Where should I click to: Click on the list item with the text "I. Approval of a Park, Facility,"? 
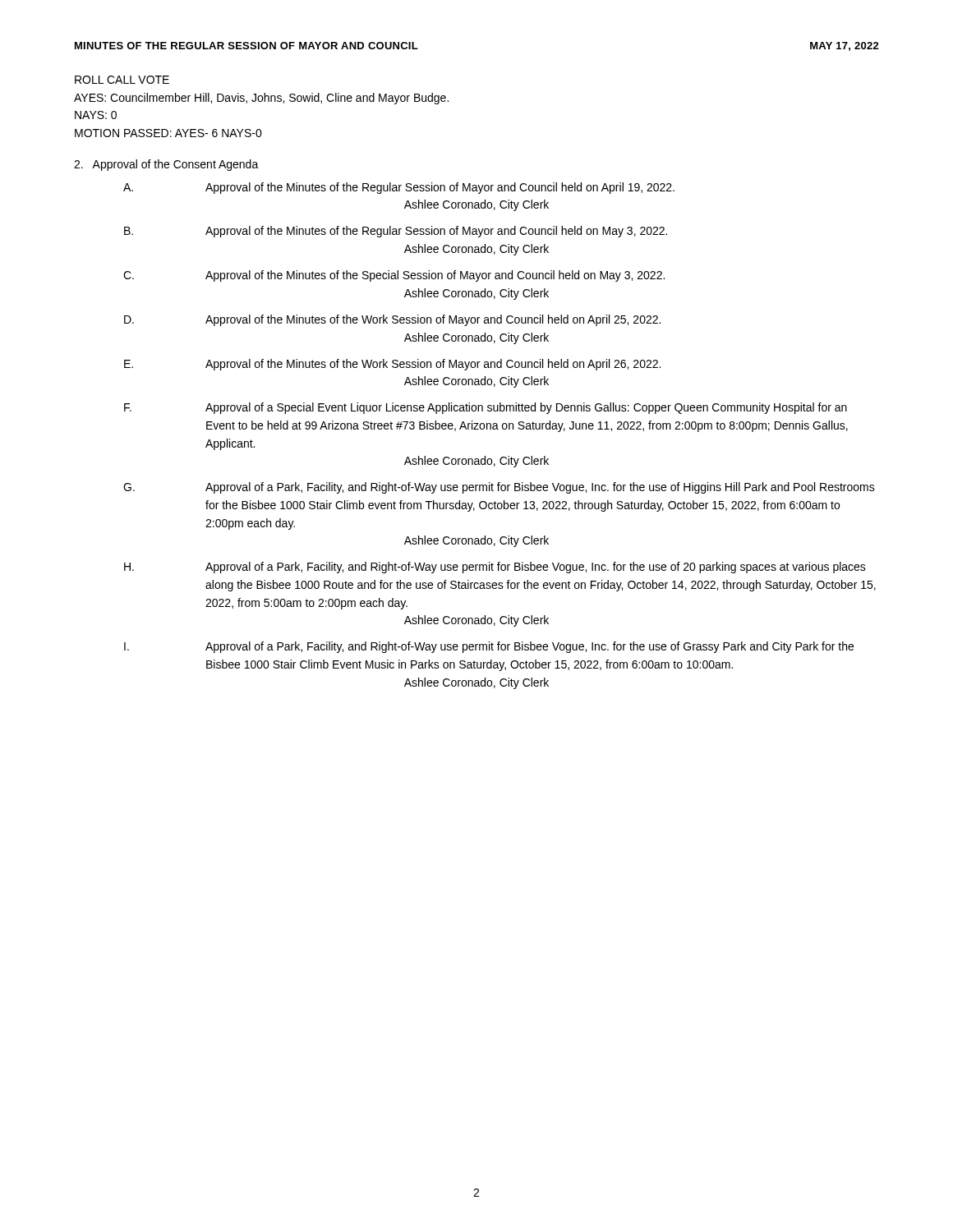(x=476, y=664)
